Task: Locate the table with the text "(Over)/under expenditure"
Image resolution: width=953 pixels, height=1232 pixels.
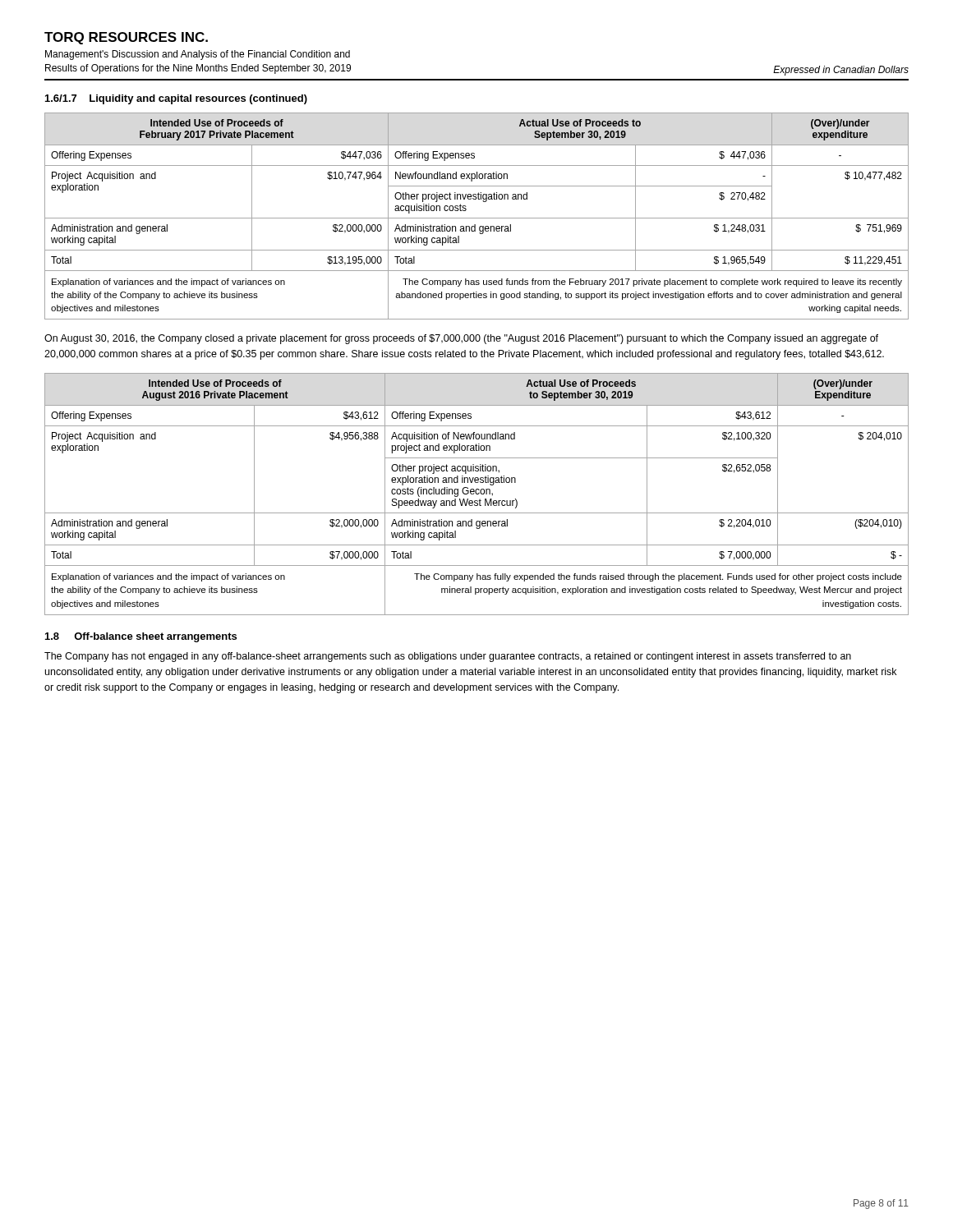Action: [x=476, y=216]
